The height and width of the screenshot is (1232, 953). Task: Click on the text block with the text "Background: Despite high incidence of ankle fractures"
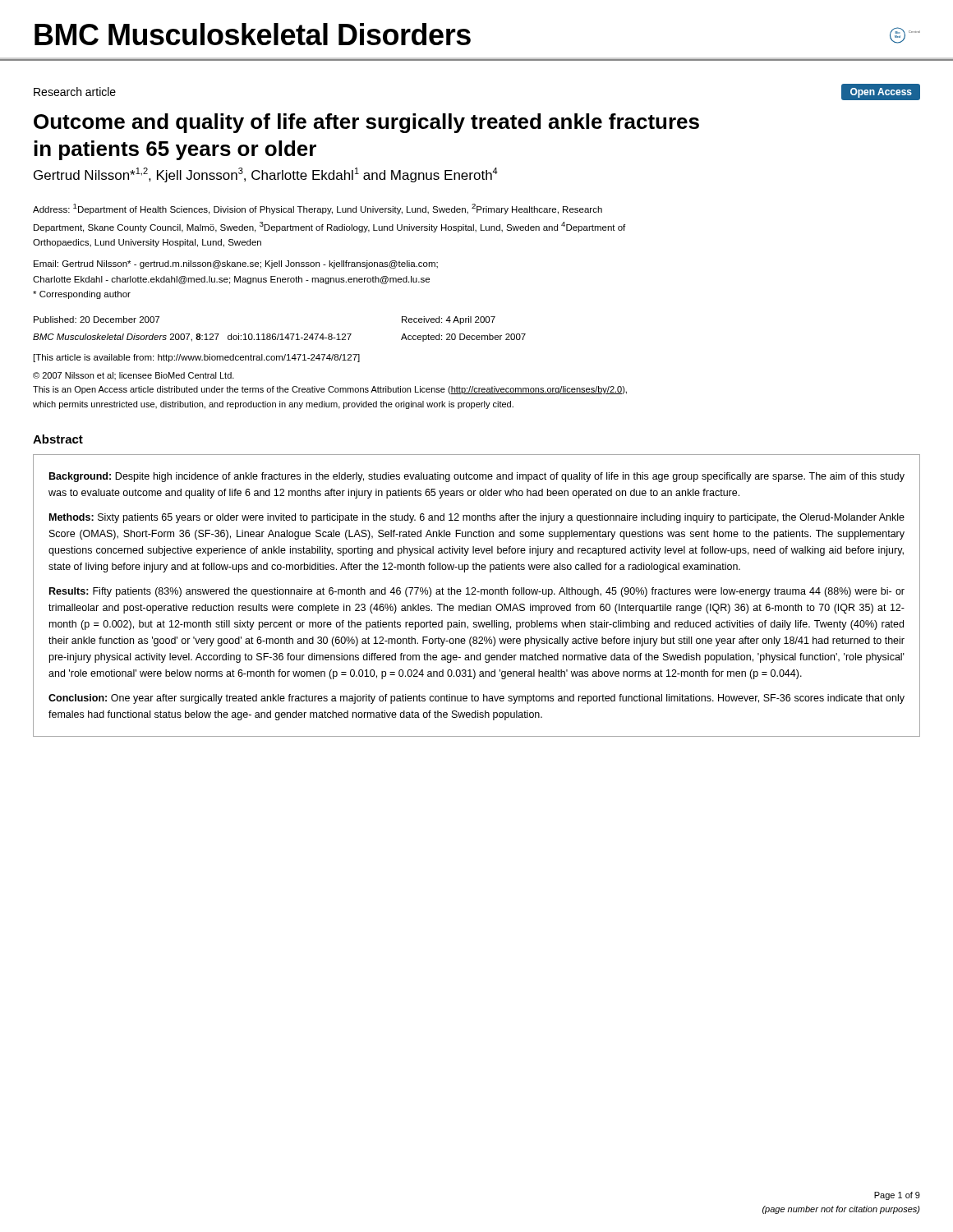click(x=476, y=484)
